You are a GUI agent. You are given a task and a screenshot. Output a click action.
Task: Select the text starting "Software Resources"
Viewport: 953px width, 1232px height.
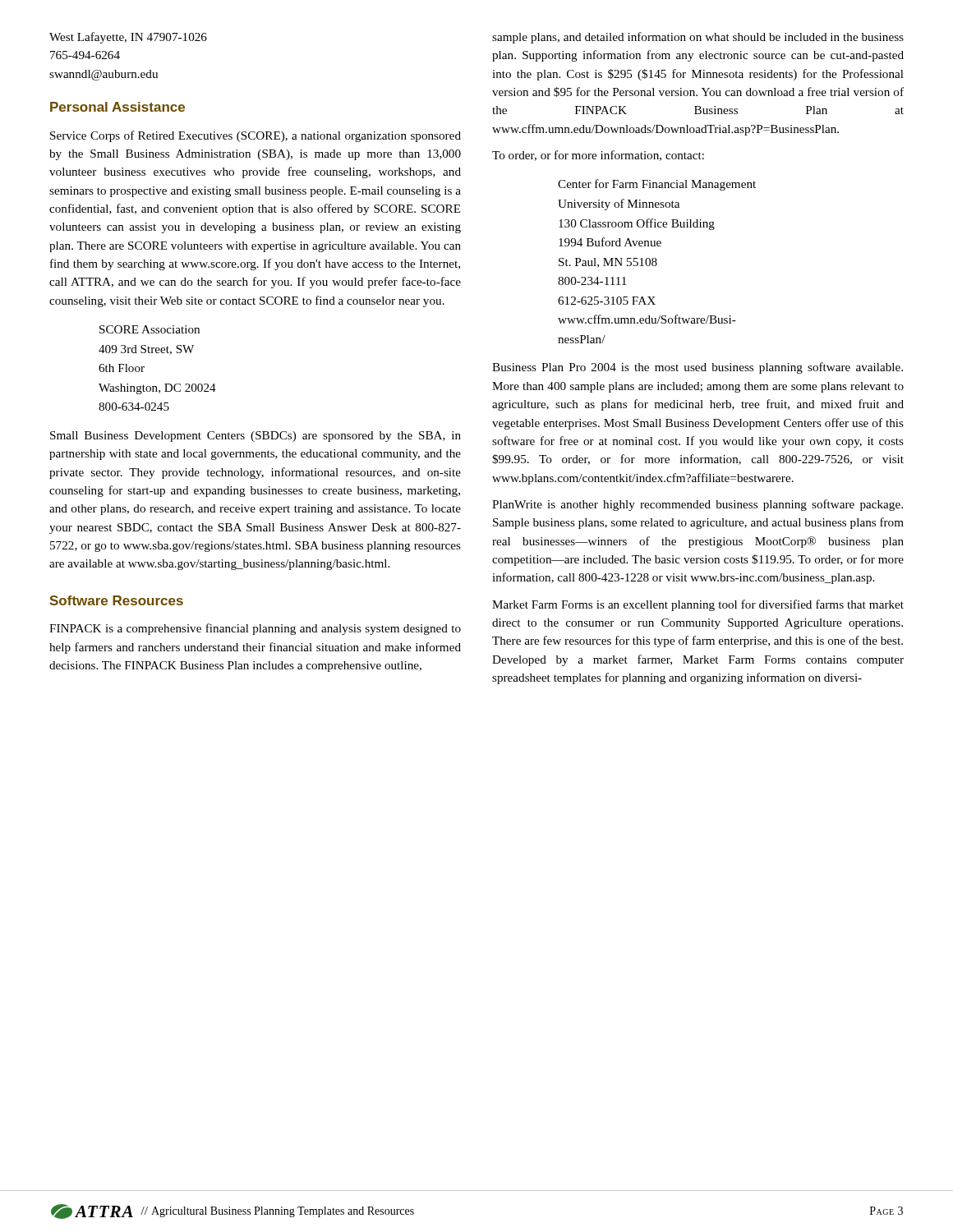(116, 601)
